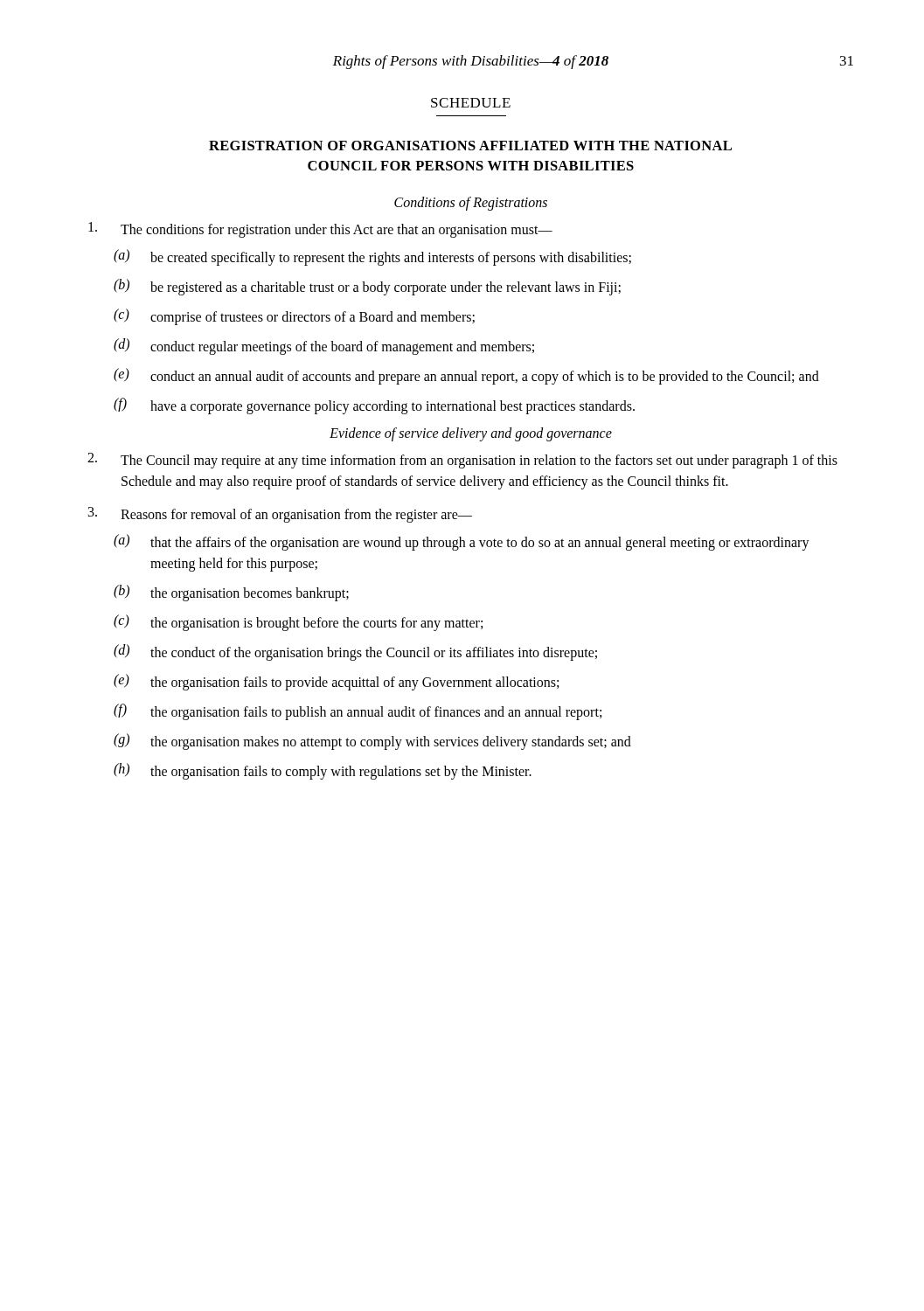
Task: Find the passage starting "(h) the organisation fails to comply"
Action: pos(484,772)
